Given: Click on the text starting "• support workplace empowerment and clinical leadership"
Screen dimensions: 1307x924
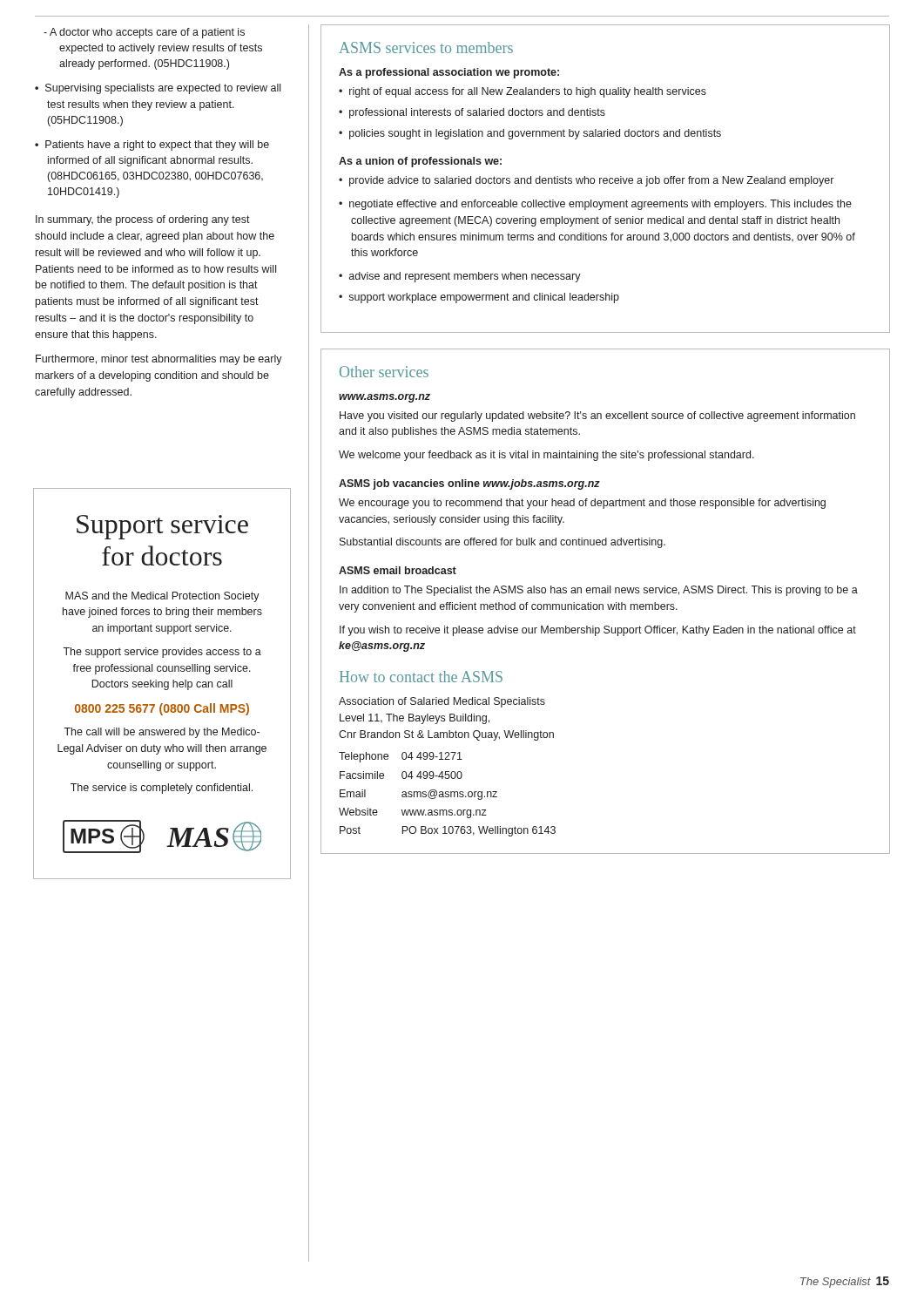Looking at the screenshot, I should pos(479,297).
